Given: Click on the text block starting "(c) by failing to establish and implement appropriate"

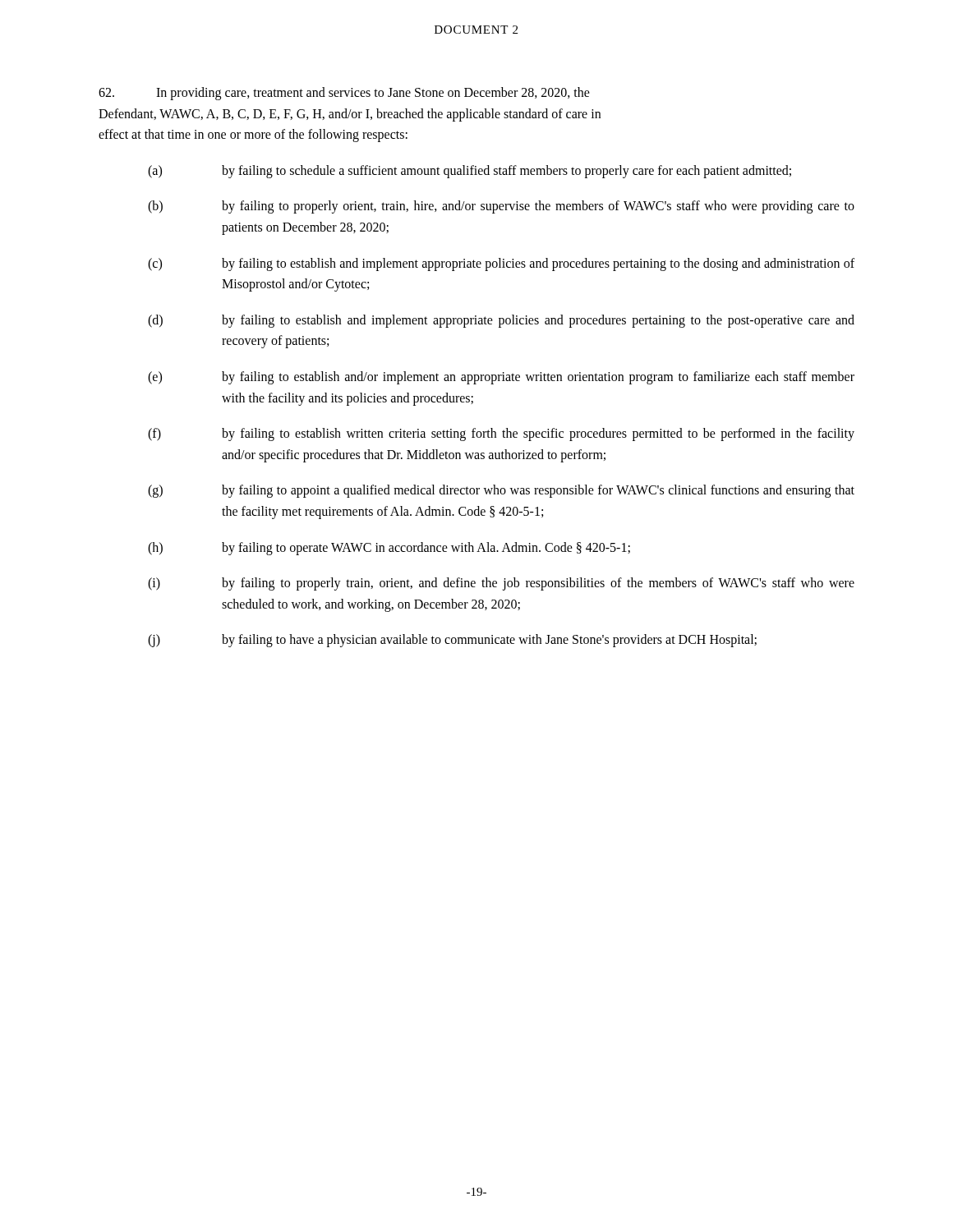Looking at the screenshot, I should [476, 274].
